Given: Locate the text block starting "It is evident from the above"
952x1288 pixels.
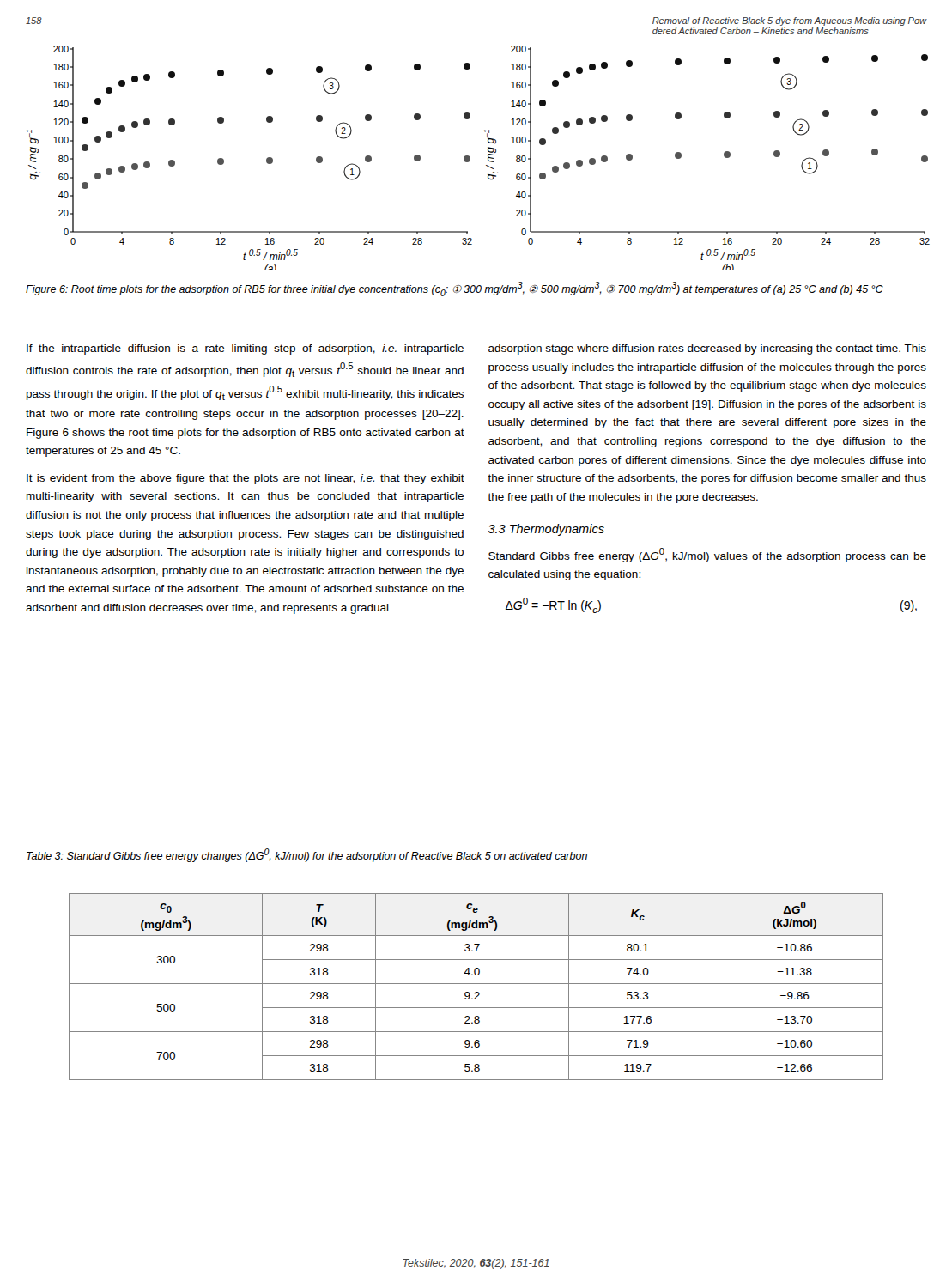Looking at the screenshot, I should [x=245, y=543].
